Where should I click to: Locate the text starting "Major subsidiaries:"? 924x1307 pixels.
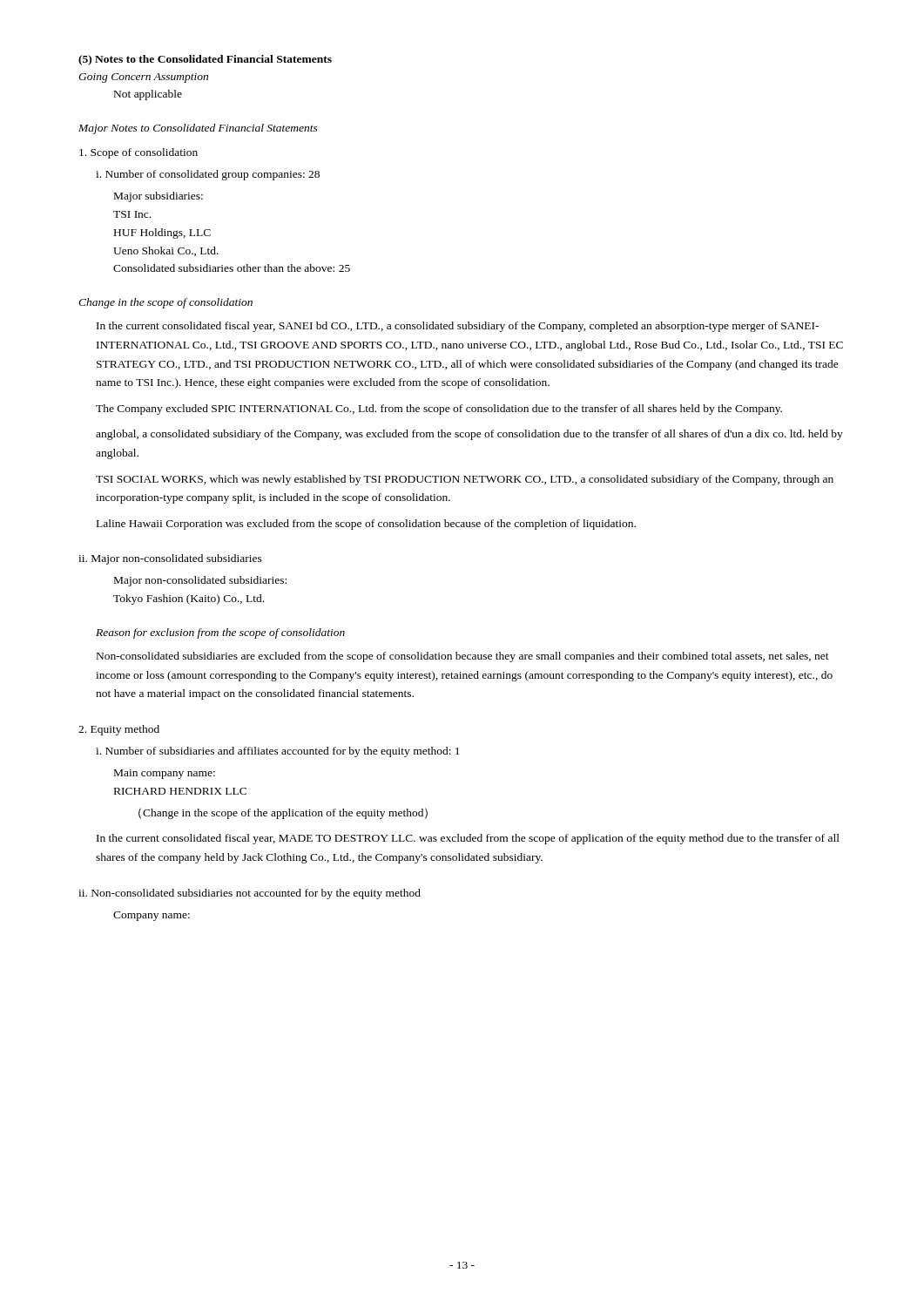[158, 195]
